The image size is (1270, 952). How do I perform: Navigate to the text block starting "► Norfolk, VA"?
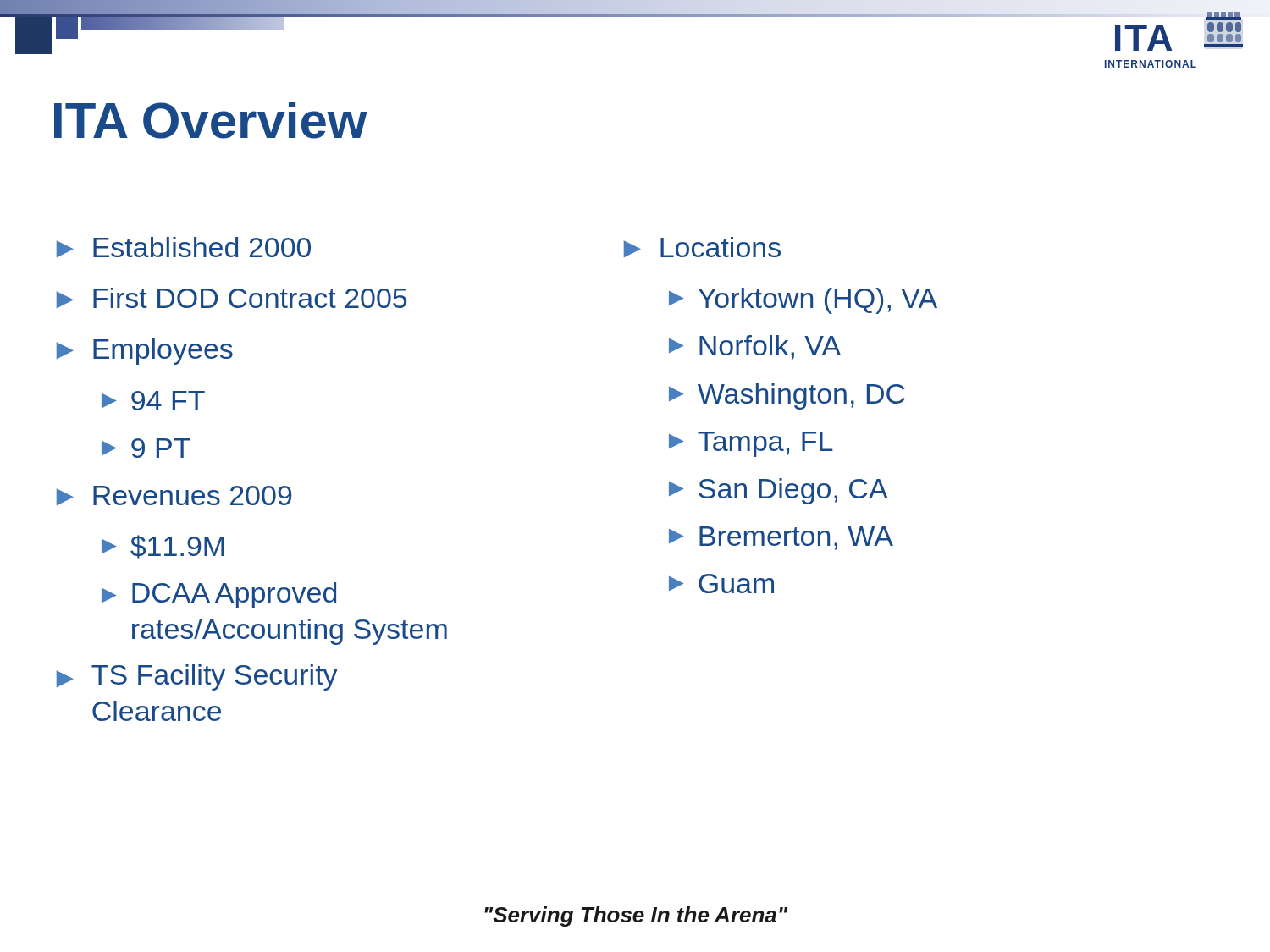pyautogui.click(x=752, y=346)
